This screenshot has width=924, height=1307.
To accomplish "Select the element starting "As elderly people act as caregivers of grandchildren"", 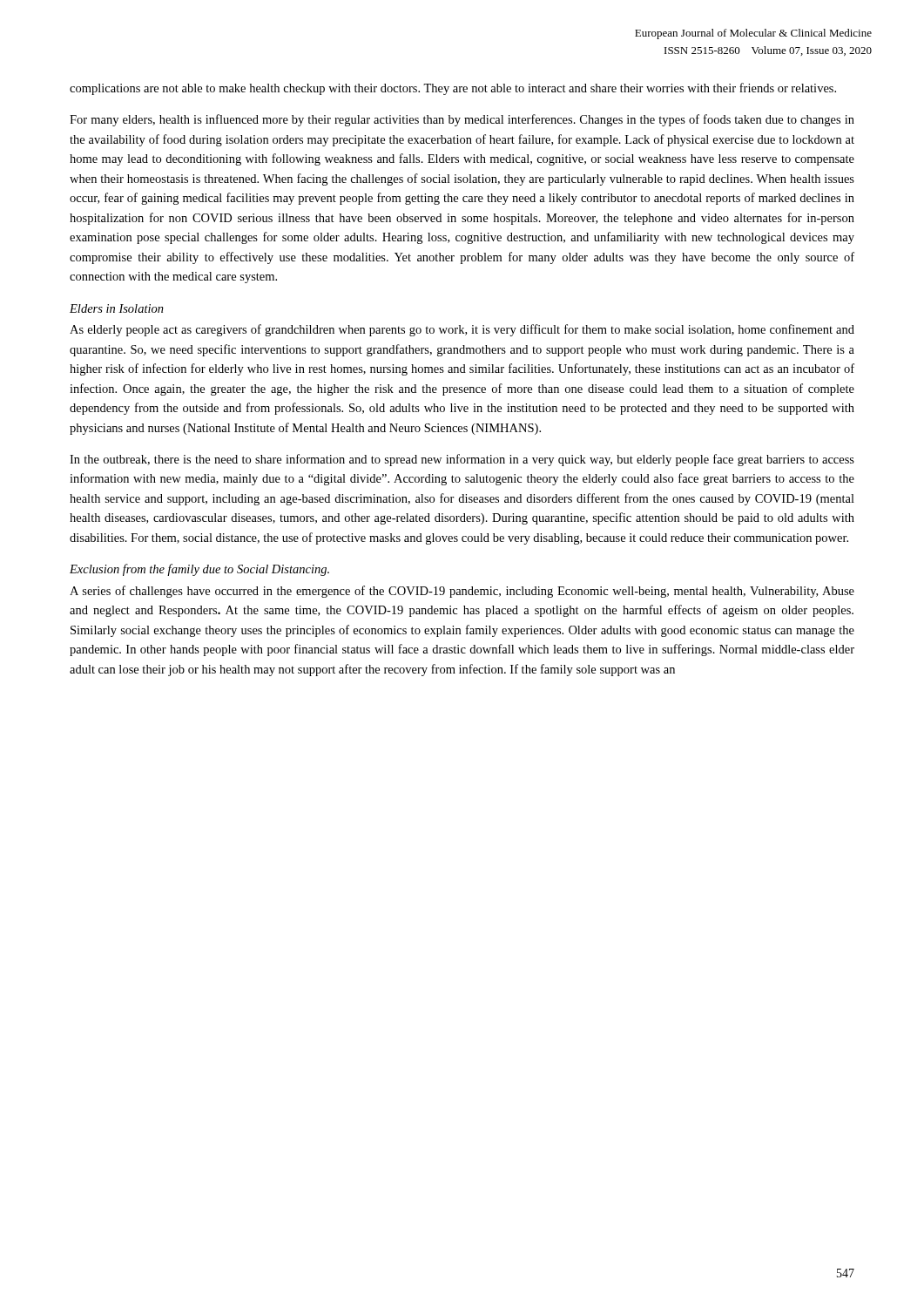I will point(462,378).
